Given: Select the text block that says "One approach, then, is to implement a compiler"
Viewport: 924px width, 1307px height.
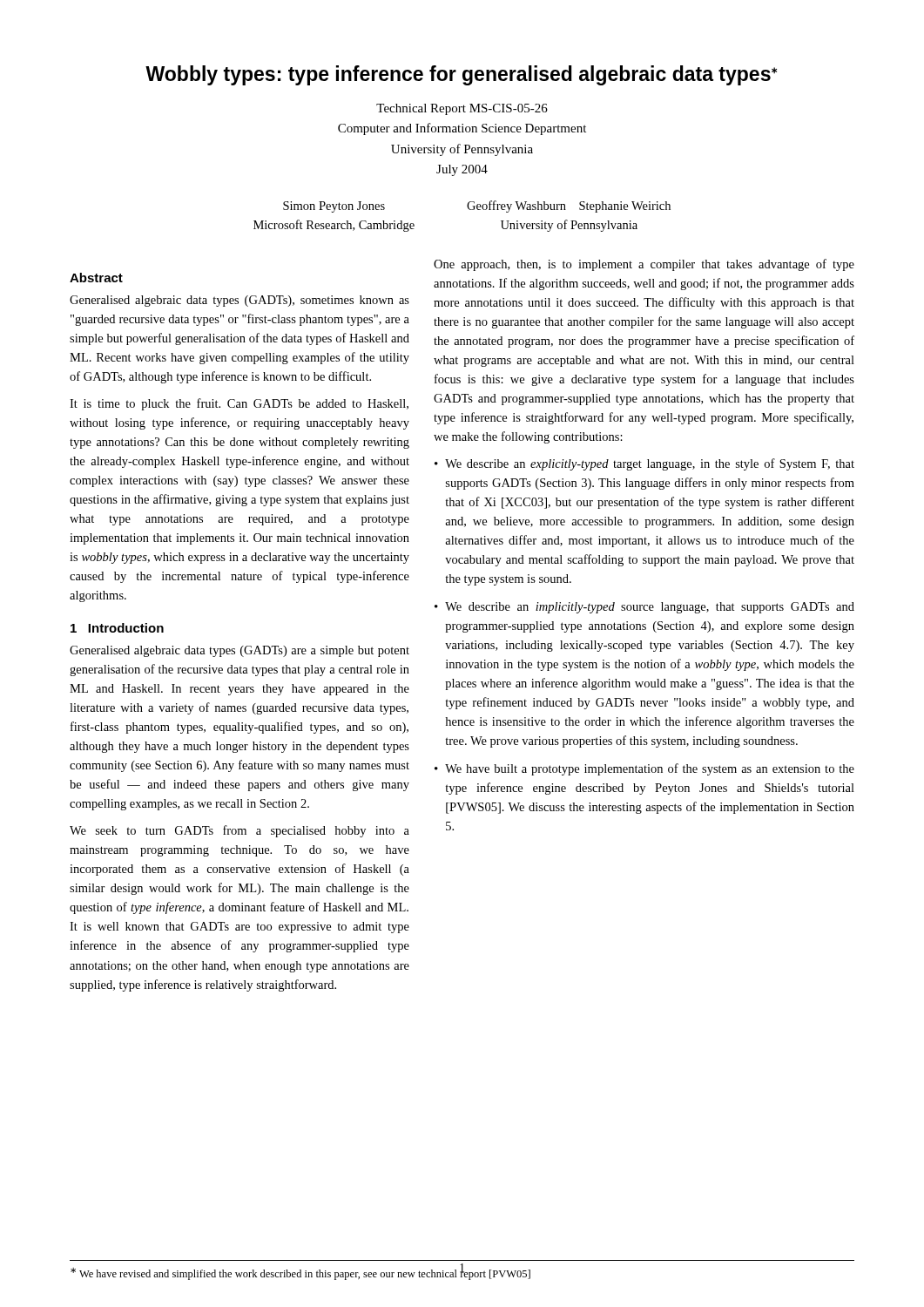Looking at the screenshot, I should 644,350.
